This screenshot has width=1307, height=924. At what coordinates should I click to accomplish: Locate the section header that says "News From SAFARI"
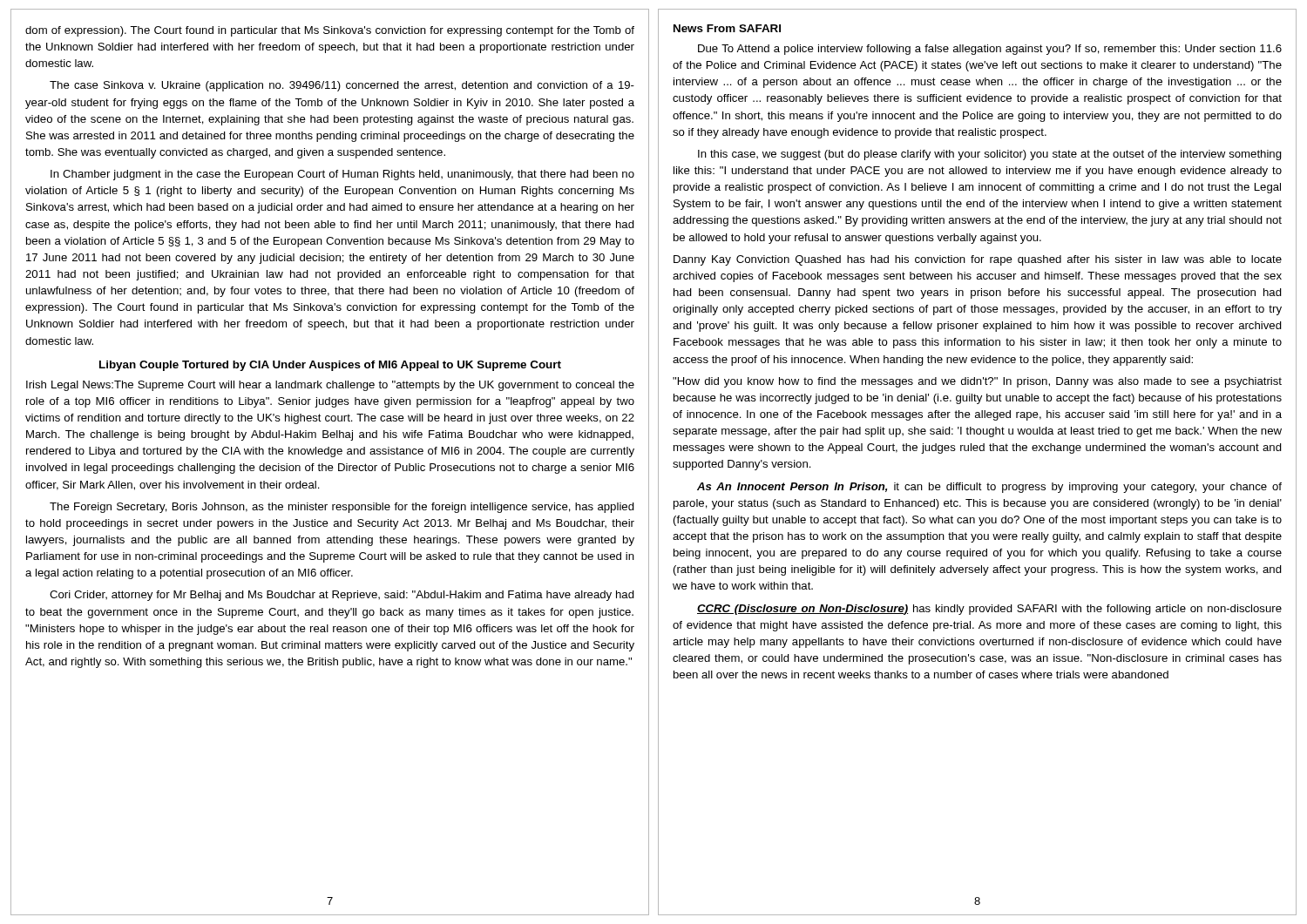click(727, 28)
